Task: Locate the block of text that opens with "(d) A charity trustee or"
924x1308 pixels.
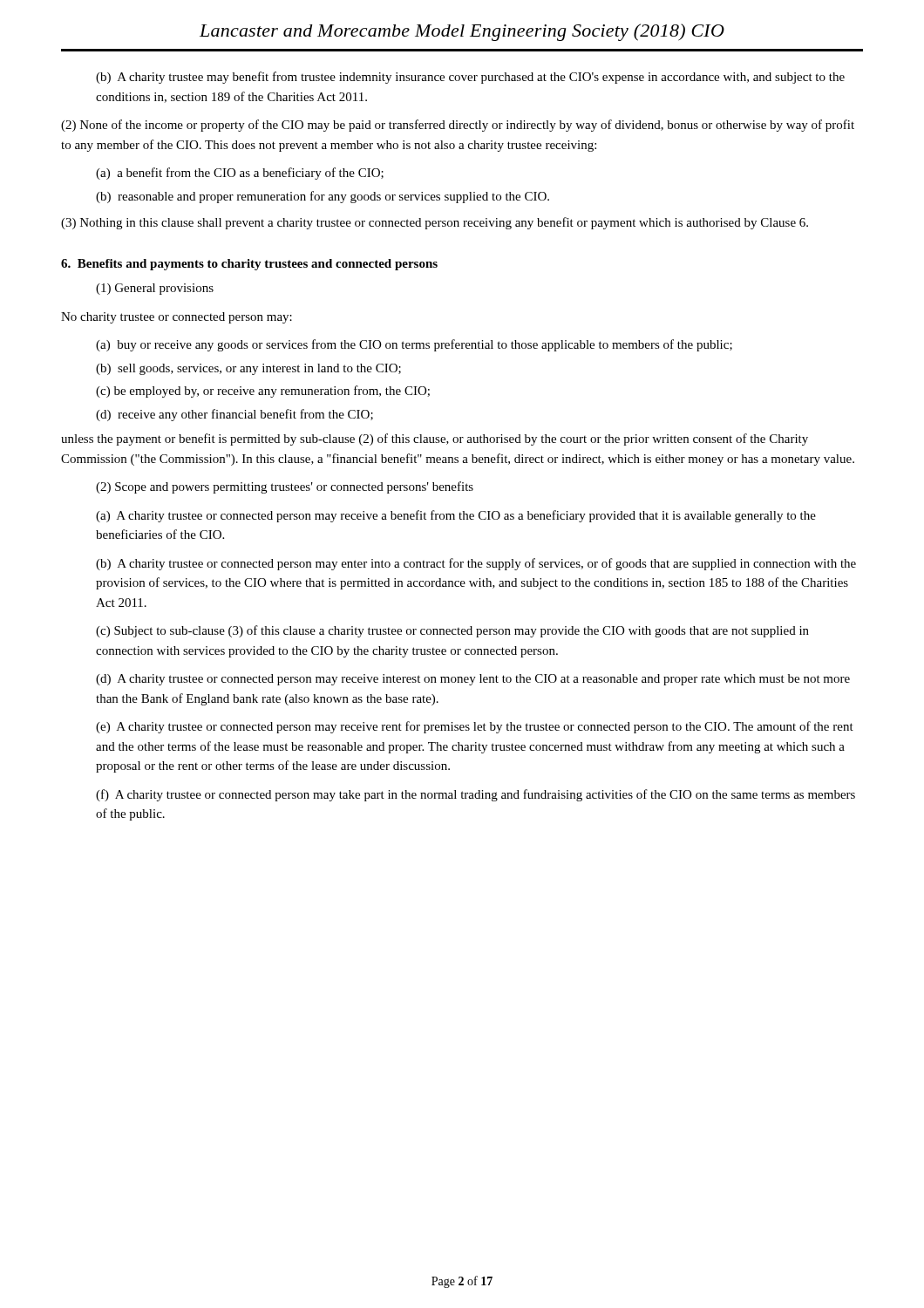Action: (473, 688)
